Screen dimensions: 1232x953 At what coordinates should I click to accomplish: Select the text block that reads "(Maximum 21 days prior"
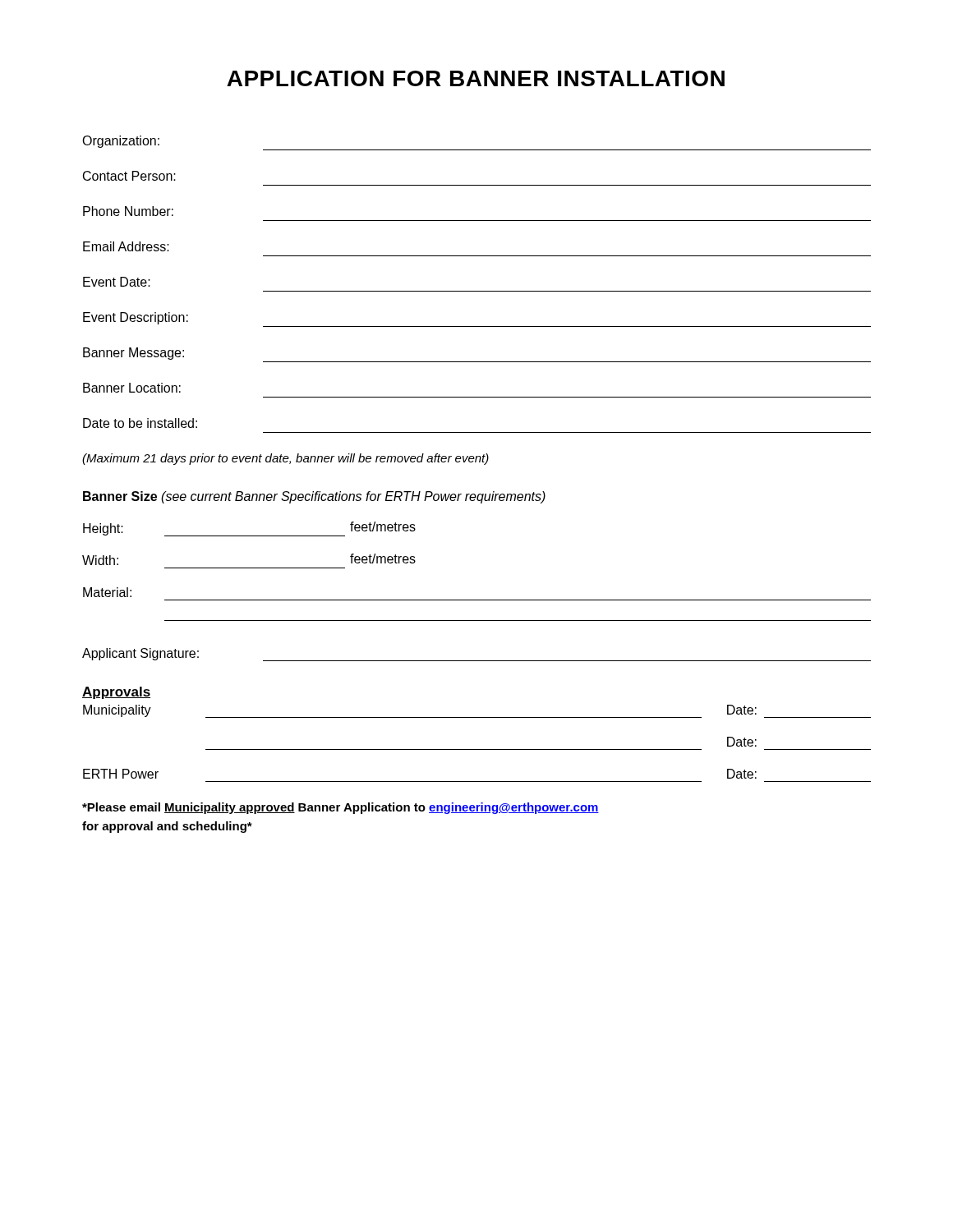point(286,458)
